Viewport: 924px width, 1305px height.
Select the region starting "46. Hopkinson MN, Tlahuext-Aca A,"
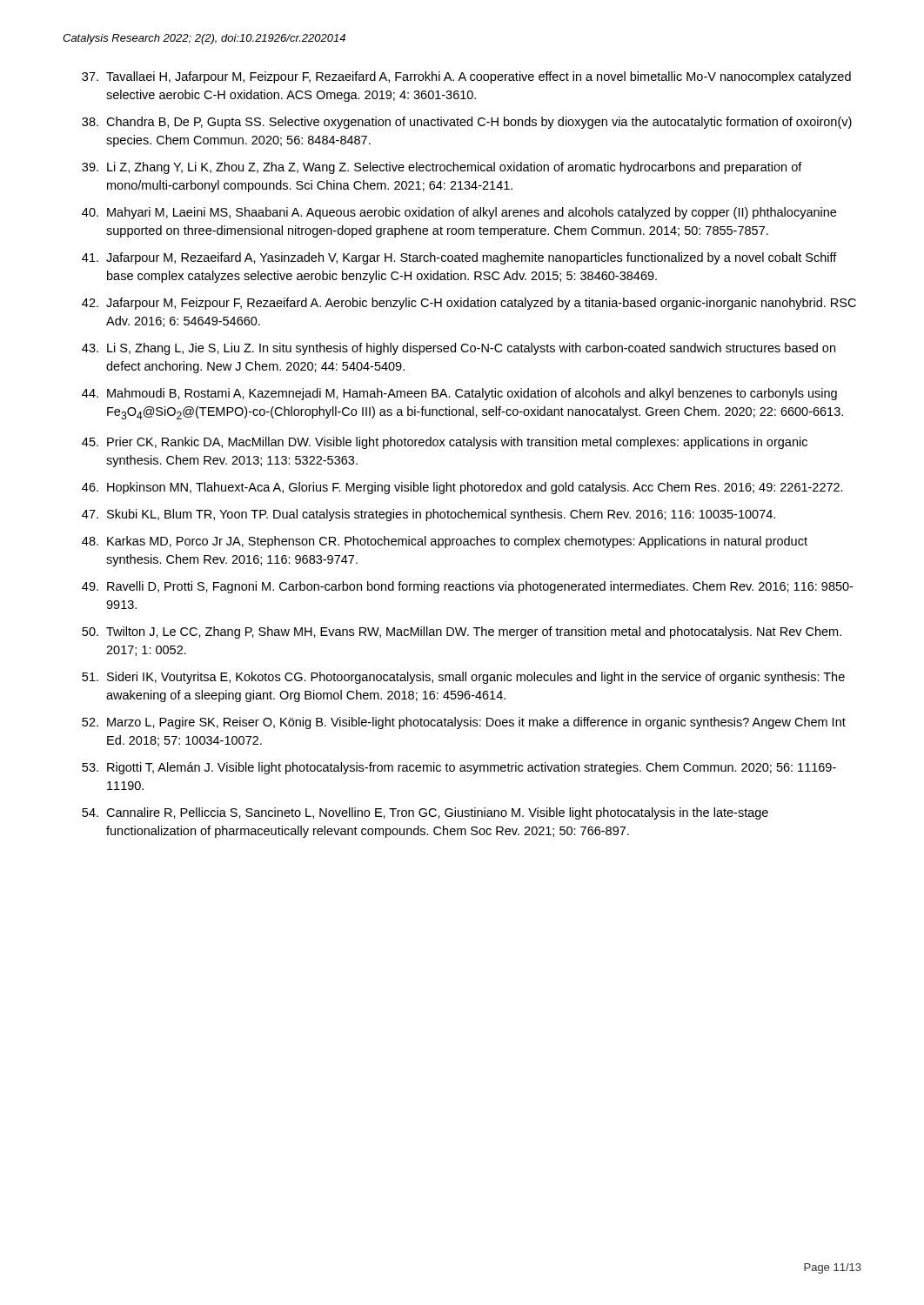click(x=462, y=487)
